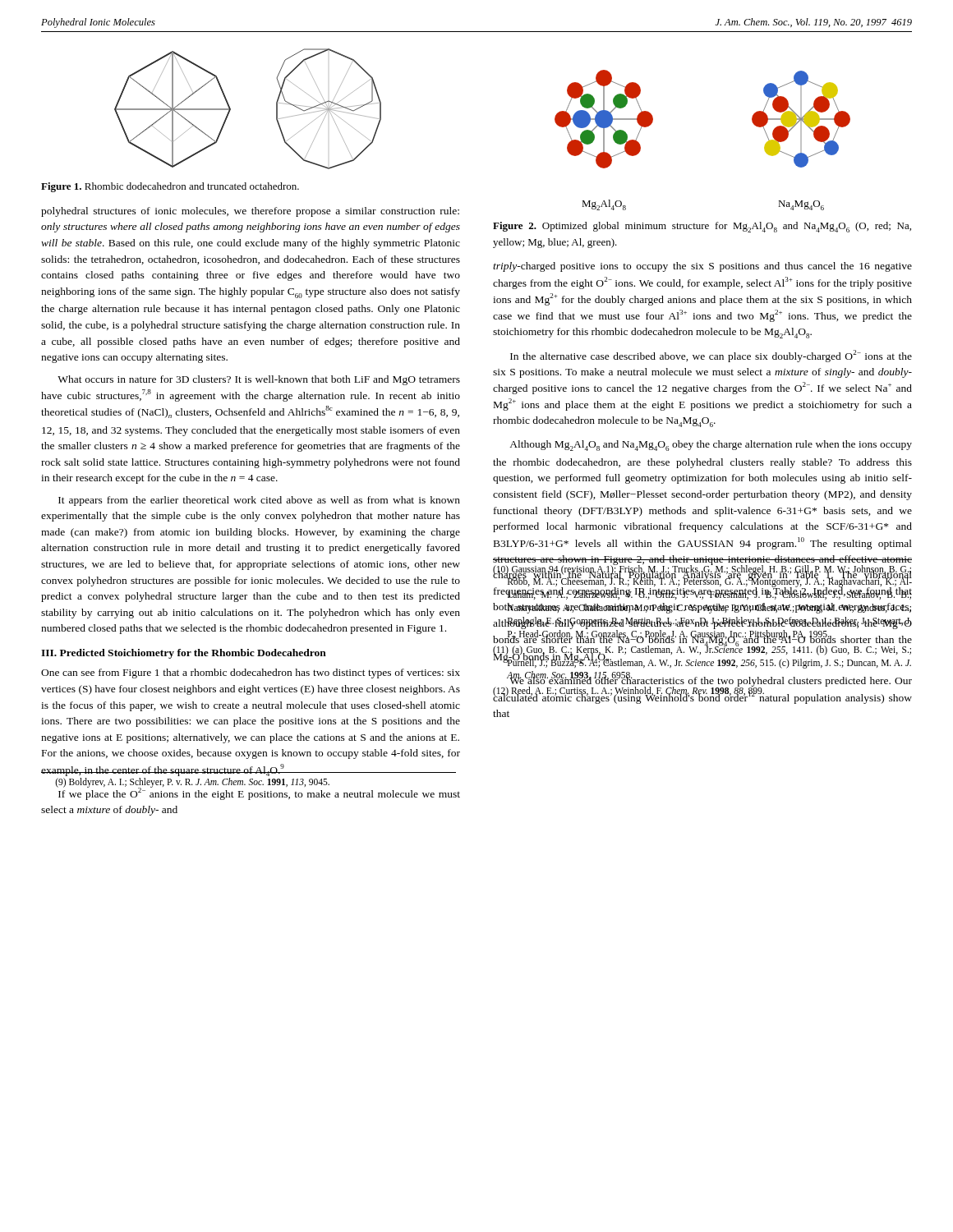
Task: Find the block on this page that starts "We also examined"
Action: tap(702, 697)
